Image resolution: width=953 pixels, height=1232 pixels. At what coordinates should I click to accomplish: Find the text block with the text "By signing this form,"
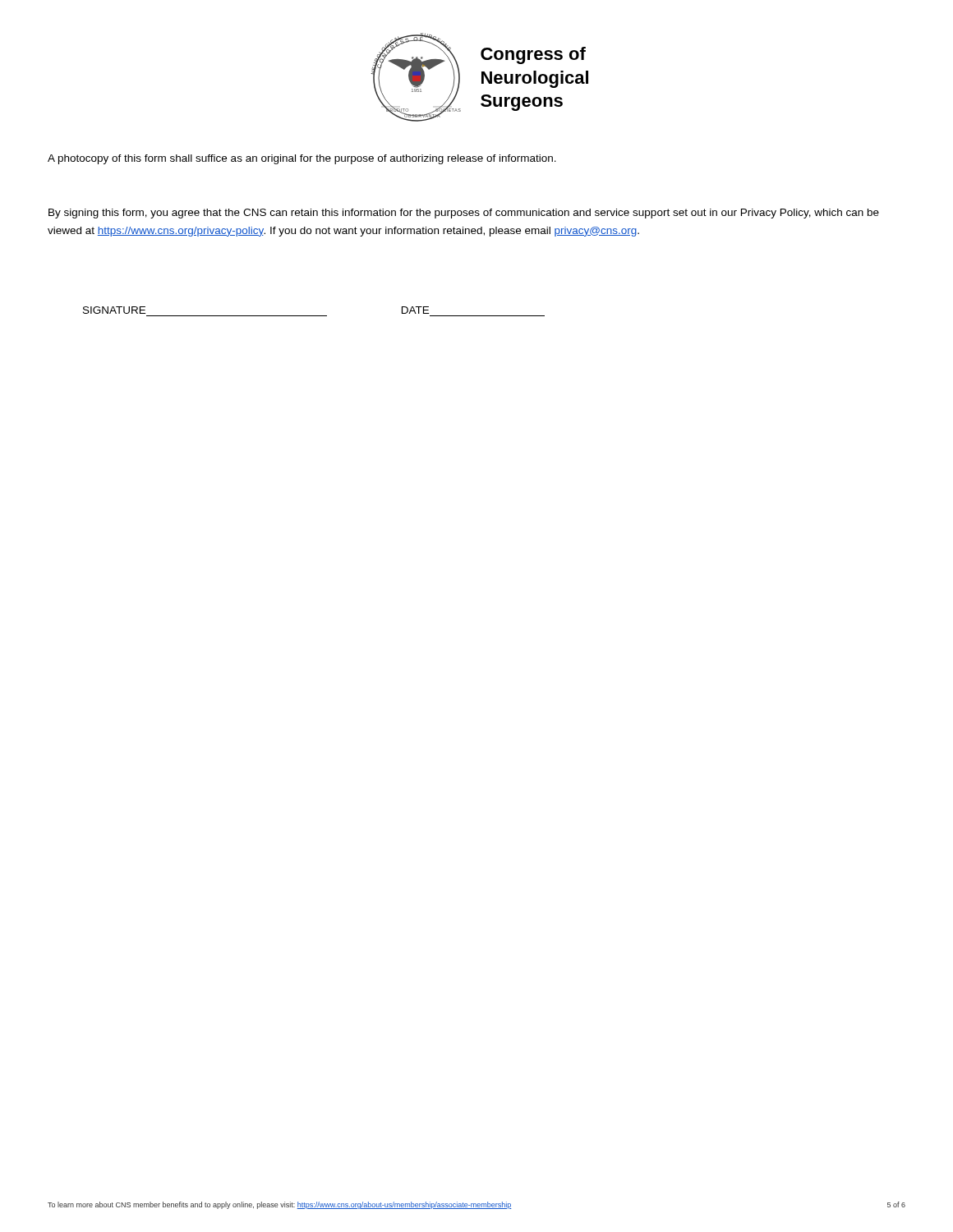point(463,221)
